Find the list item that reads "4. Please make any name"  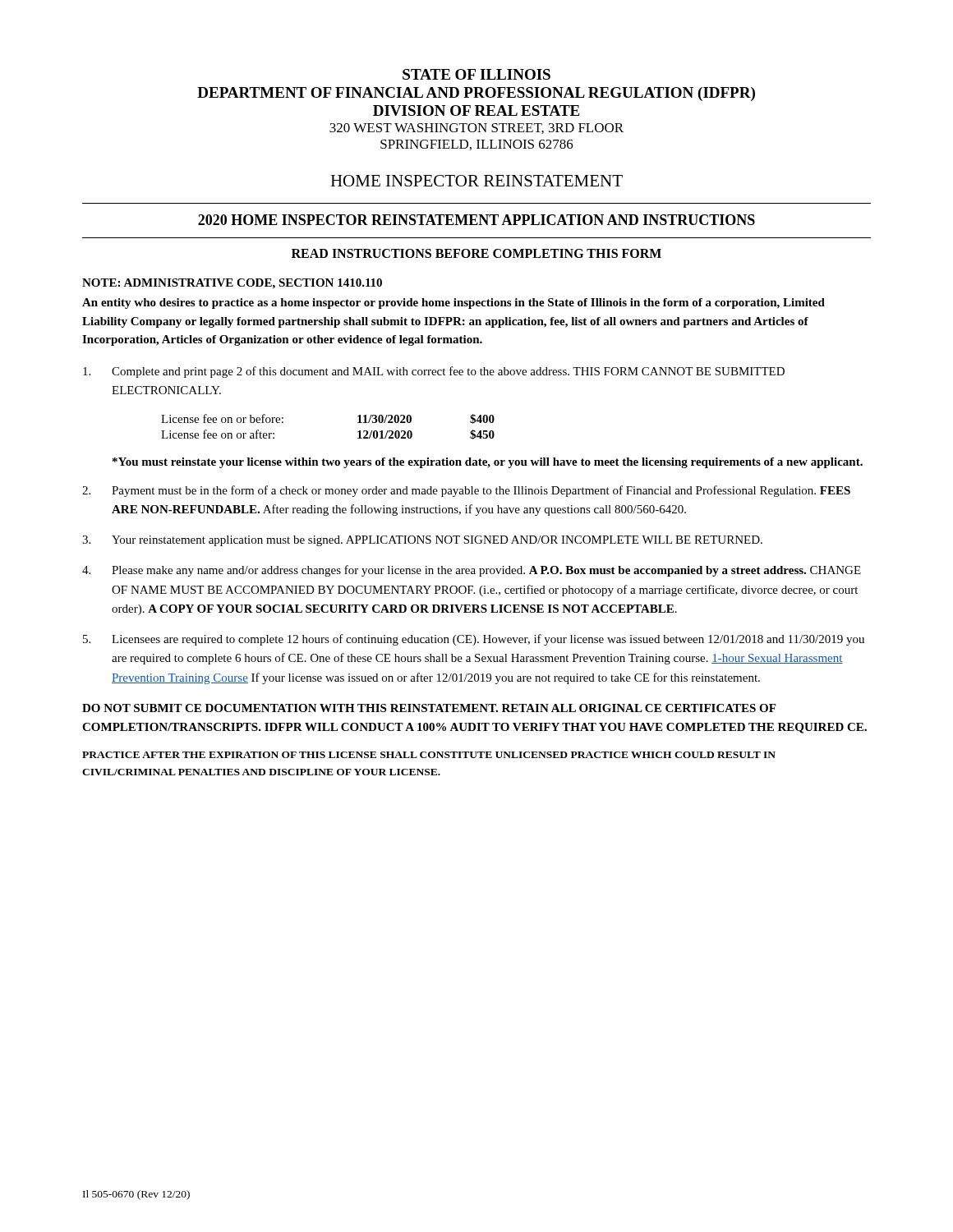[x=476, y=590]
